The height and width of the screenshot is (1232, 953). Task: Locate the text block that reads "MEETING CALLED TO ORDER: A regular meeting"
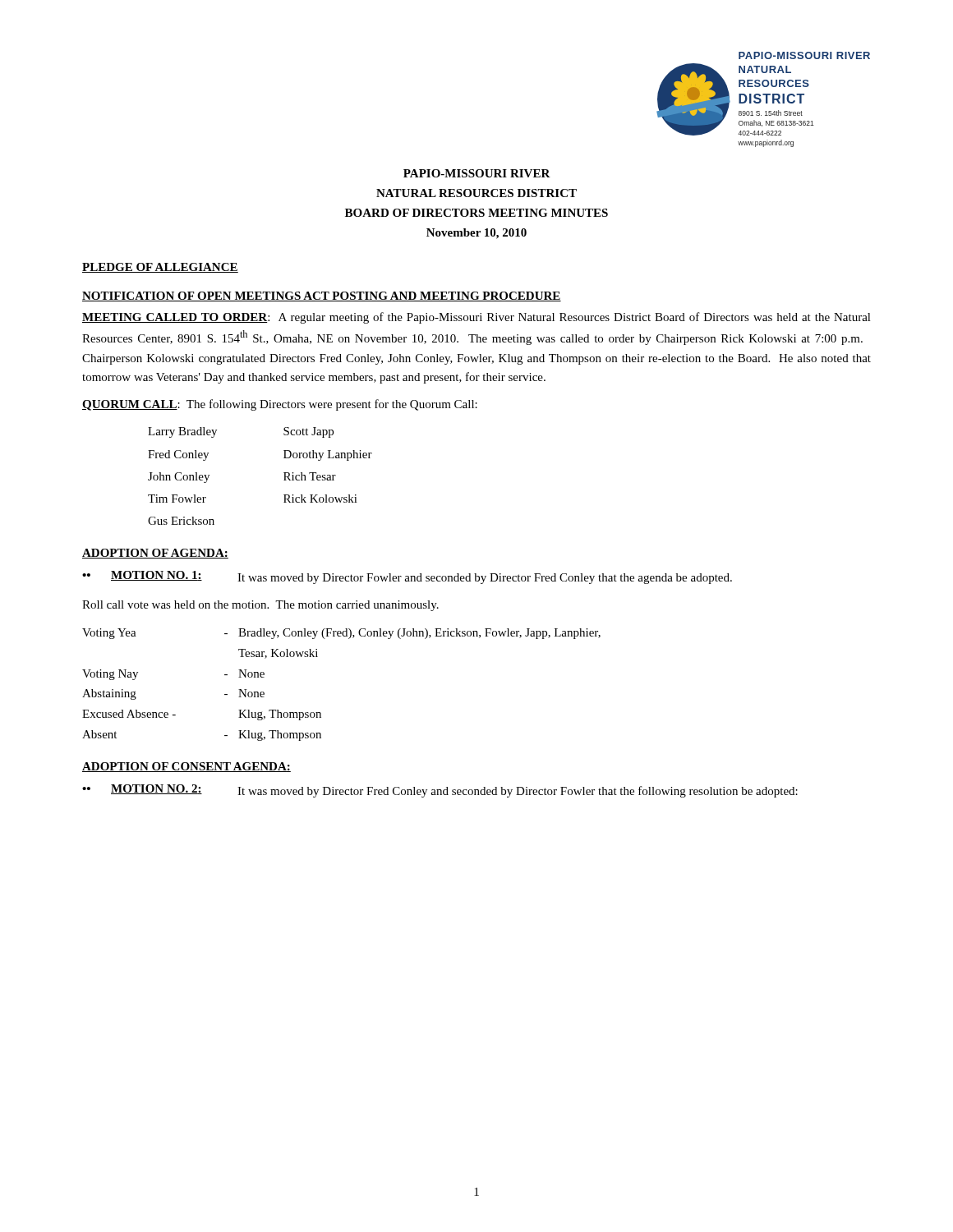(476, 347)
